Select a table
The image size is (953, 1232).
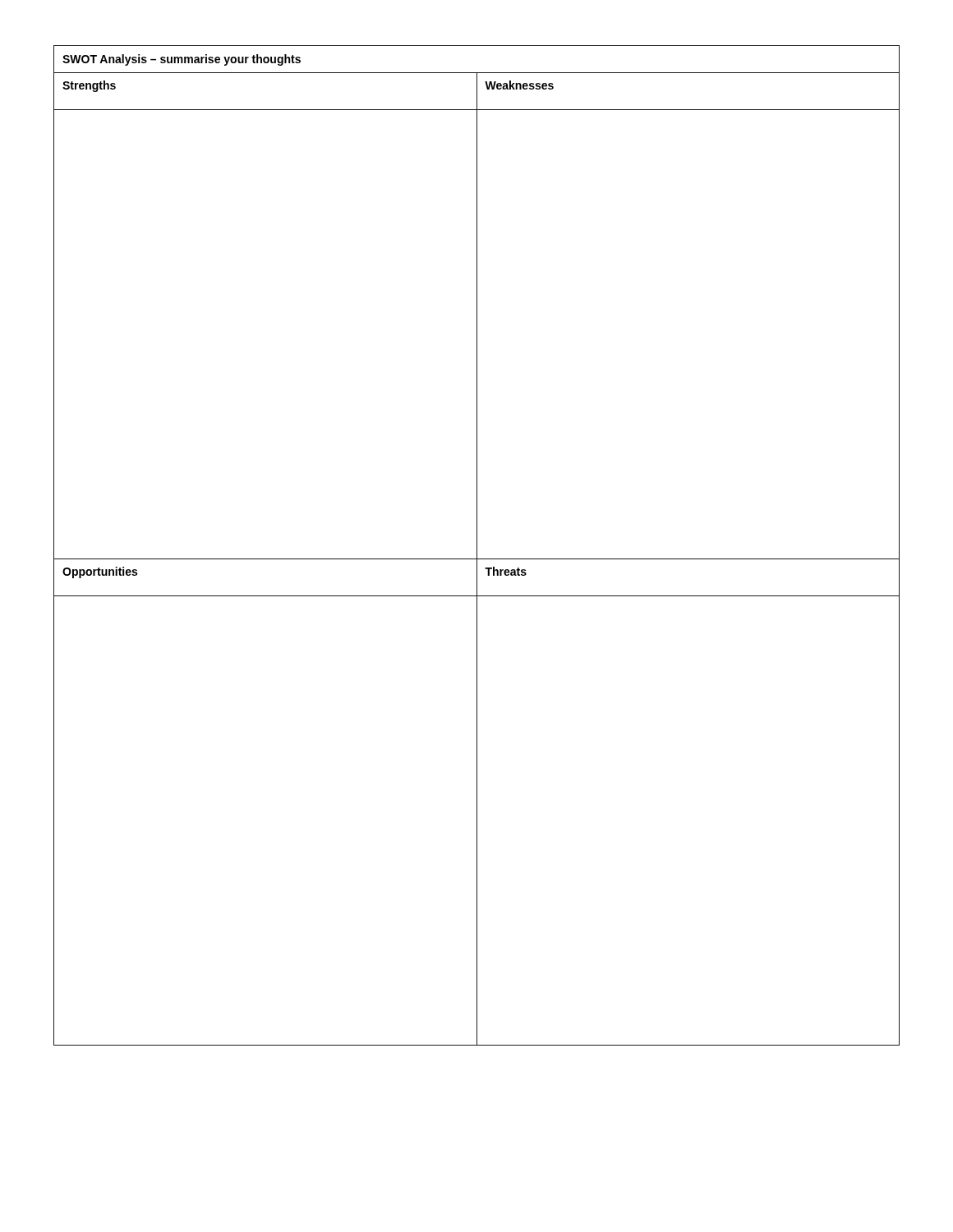click(476, 545)
